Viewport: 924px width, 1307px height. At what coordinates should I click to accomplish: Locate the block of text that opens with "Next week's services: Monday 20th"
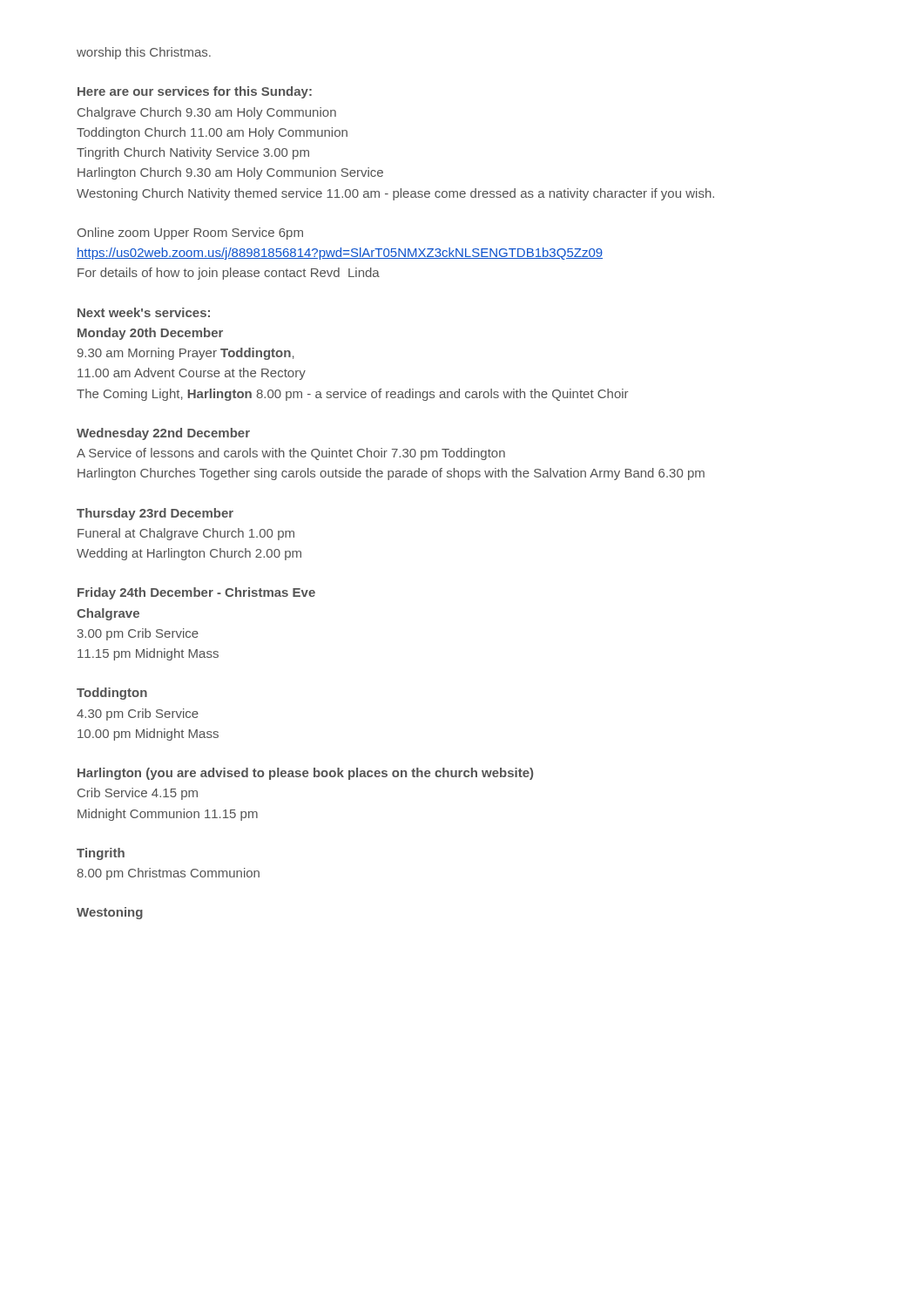click(144, 312)
